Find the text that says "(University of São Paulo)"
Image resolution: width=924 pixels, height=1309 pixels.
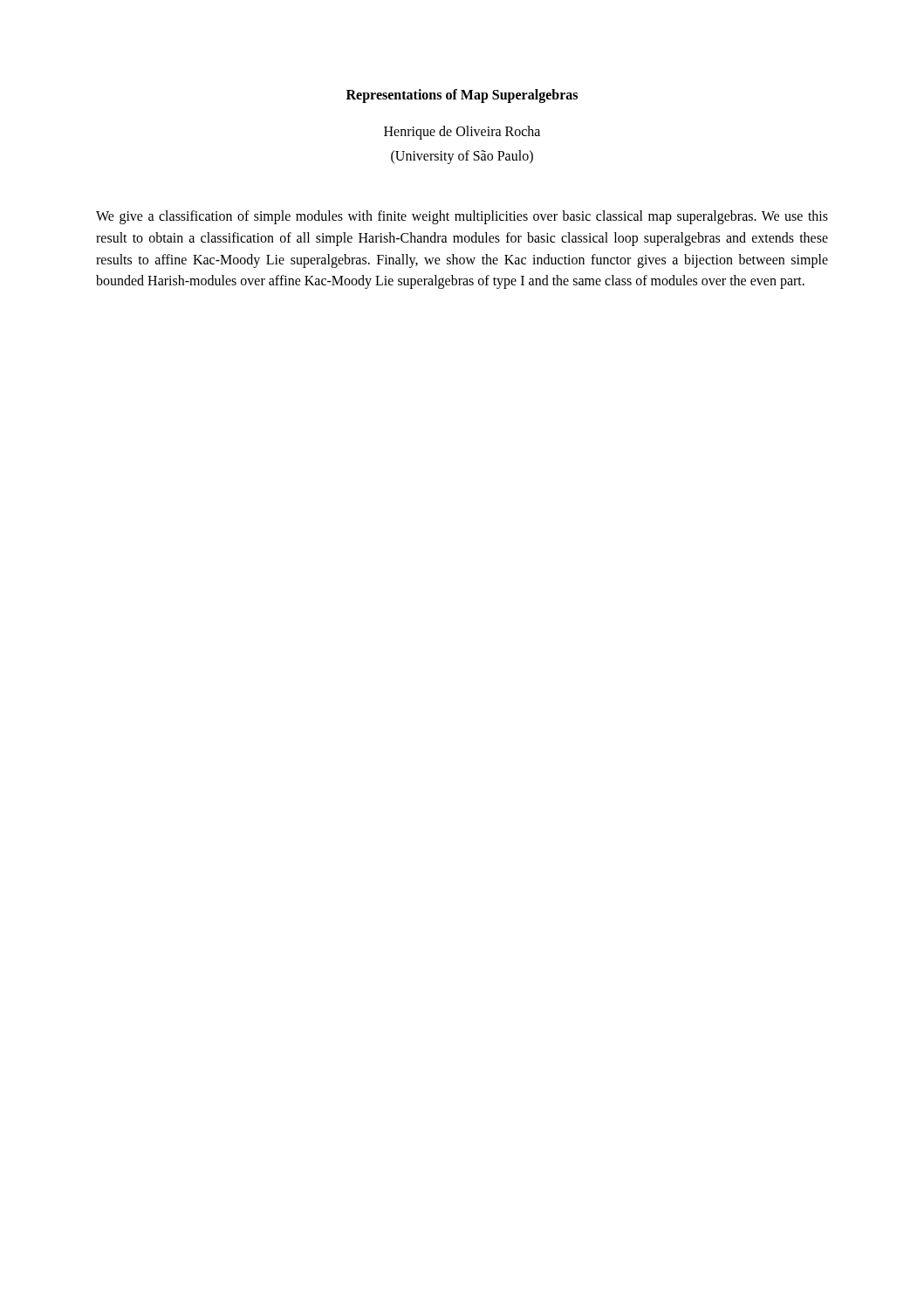tap(462, 156)
